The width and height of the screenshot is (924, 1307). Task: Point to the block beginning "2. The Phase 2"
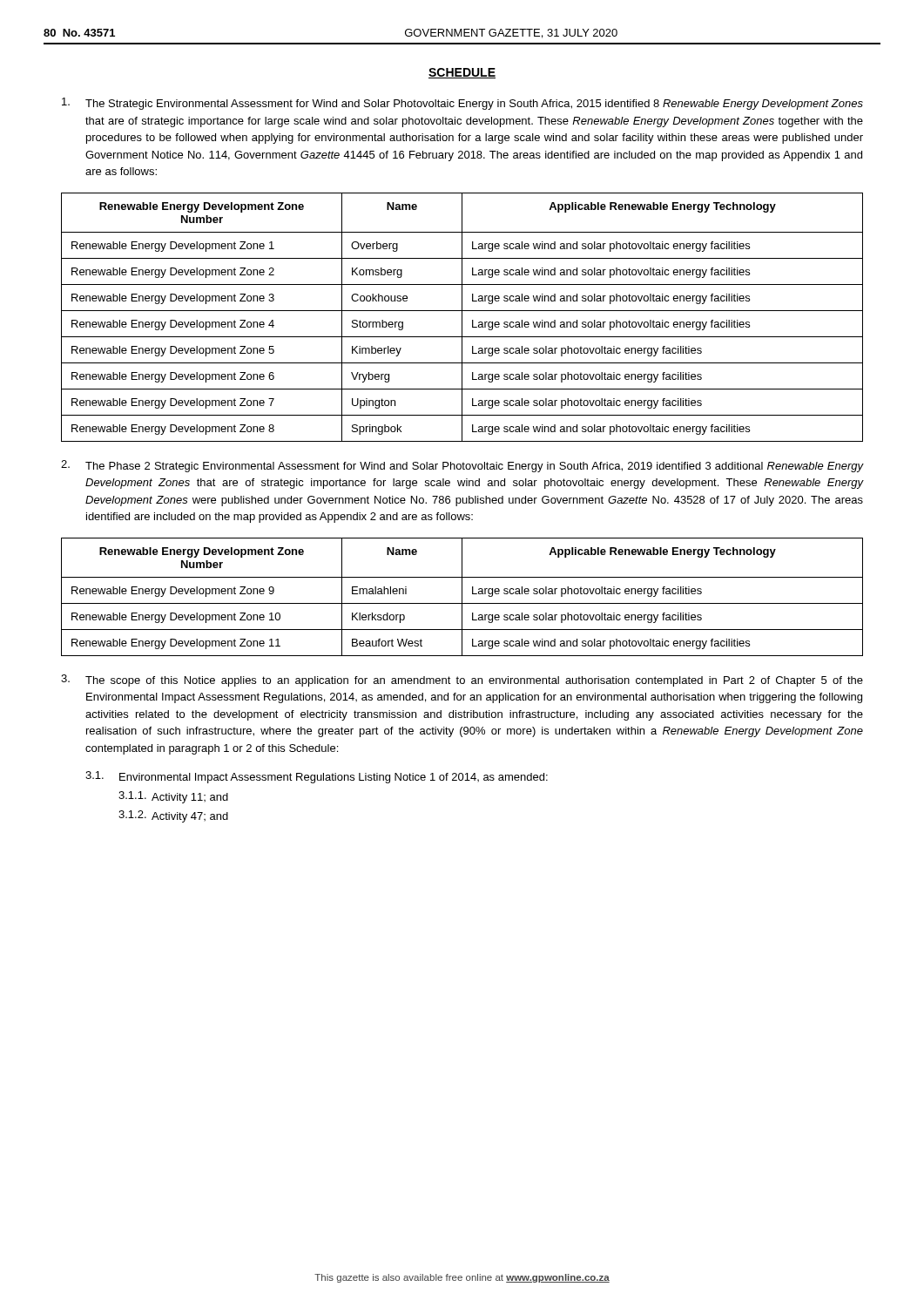[462, 491]
